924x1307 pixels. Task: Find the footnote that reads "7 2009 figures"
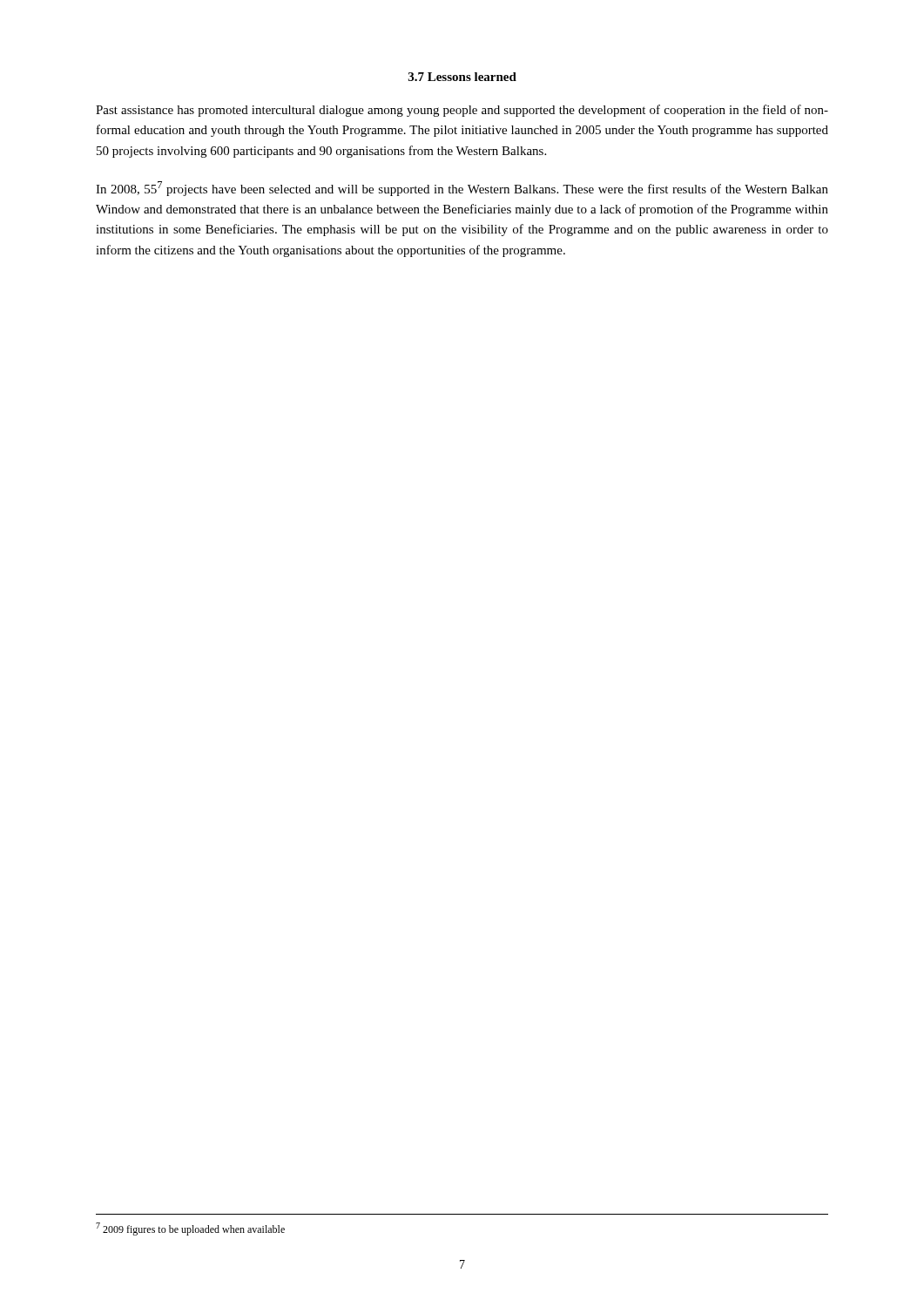click(190, 1228)
